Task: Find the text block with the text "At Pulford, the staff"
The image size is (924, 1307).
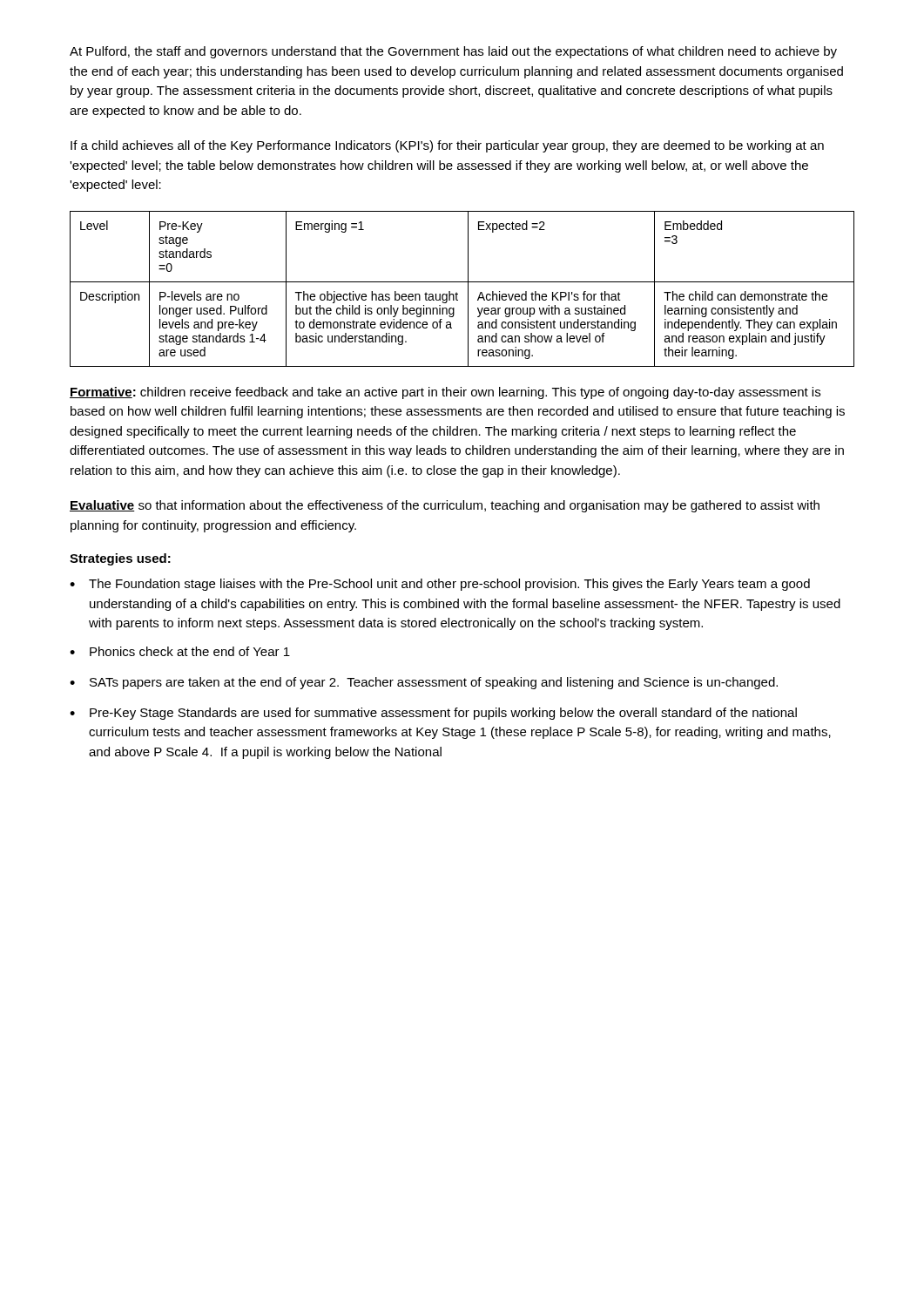Action: 457,80
